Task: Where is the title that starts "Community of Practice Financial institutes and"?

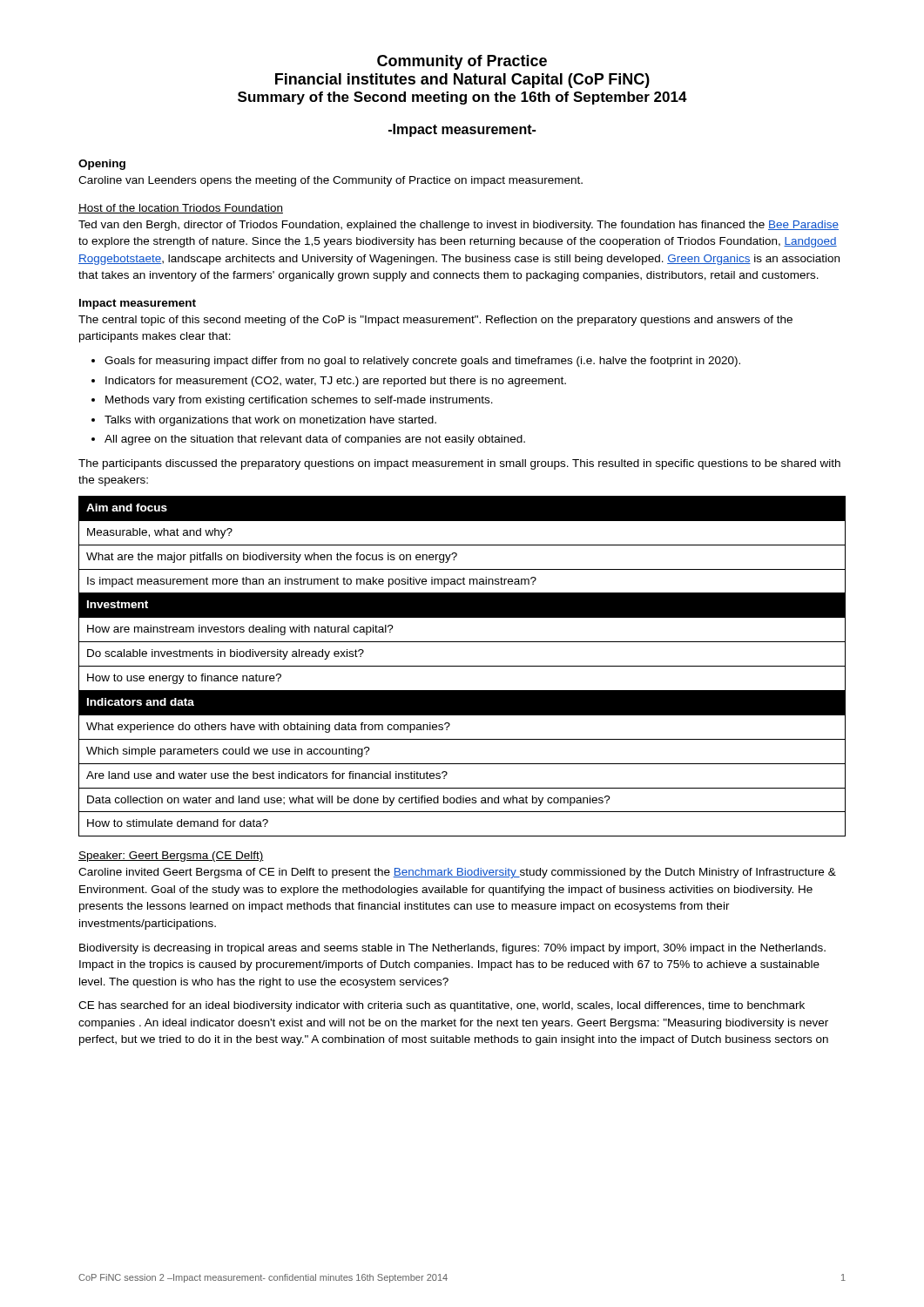Action: [462, 79]
